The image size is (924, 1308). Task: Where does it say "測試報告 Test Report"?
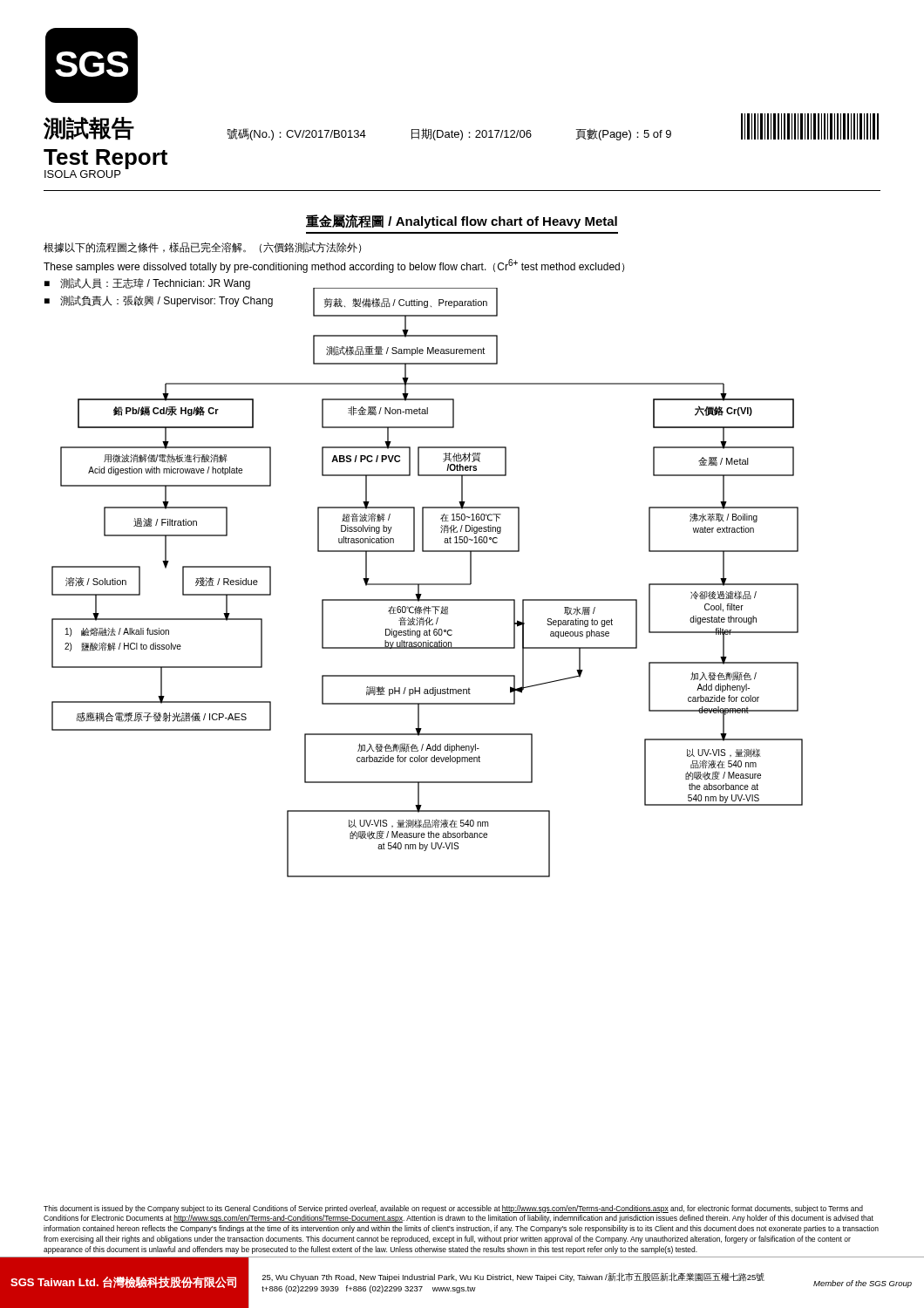pyautogui.click(x=106, y=142)
